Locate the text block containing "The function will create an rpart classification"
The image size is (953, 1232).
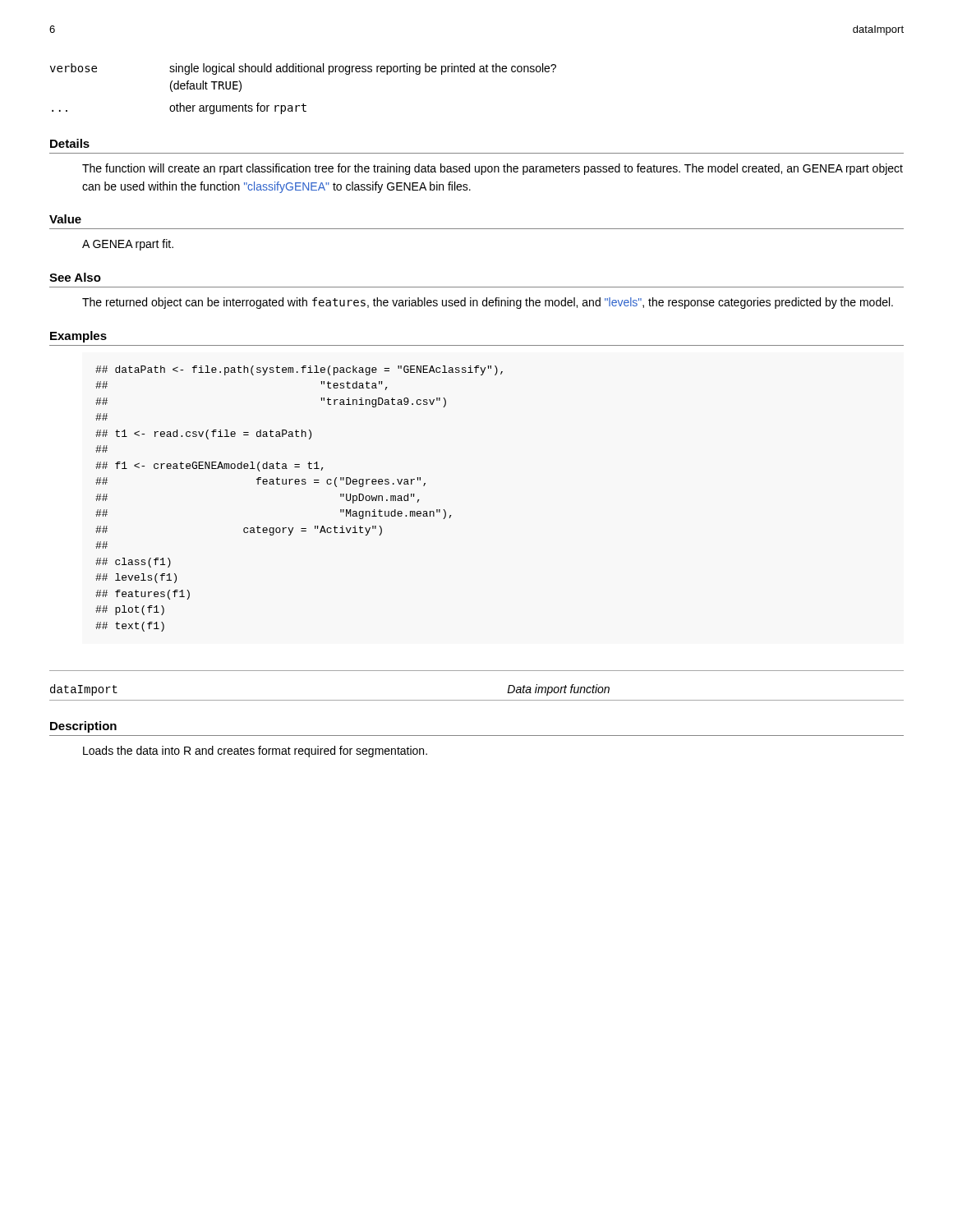493,177
